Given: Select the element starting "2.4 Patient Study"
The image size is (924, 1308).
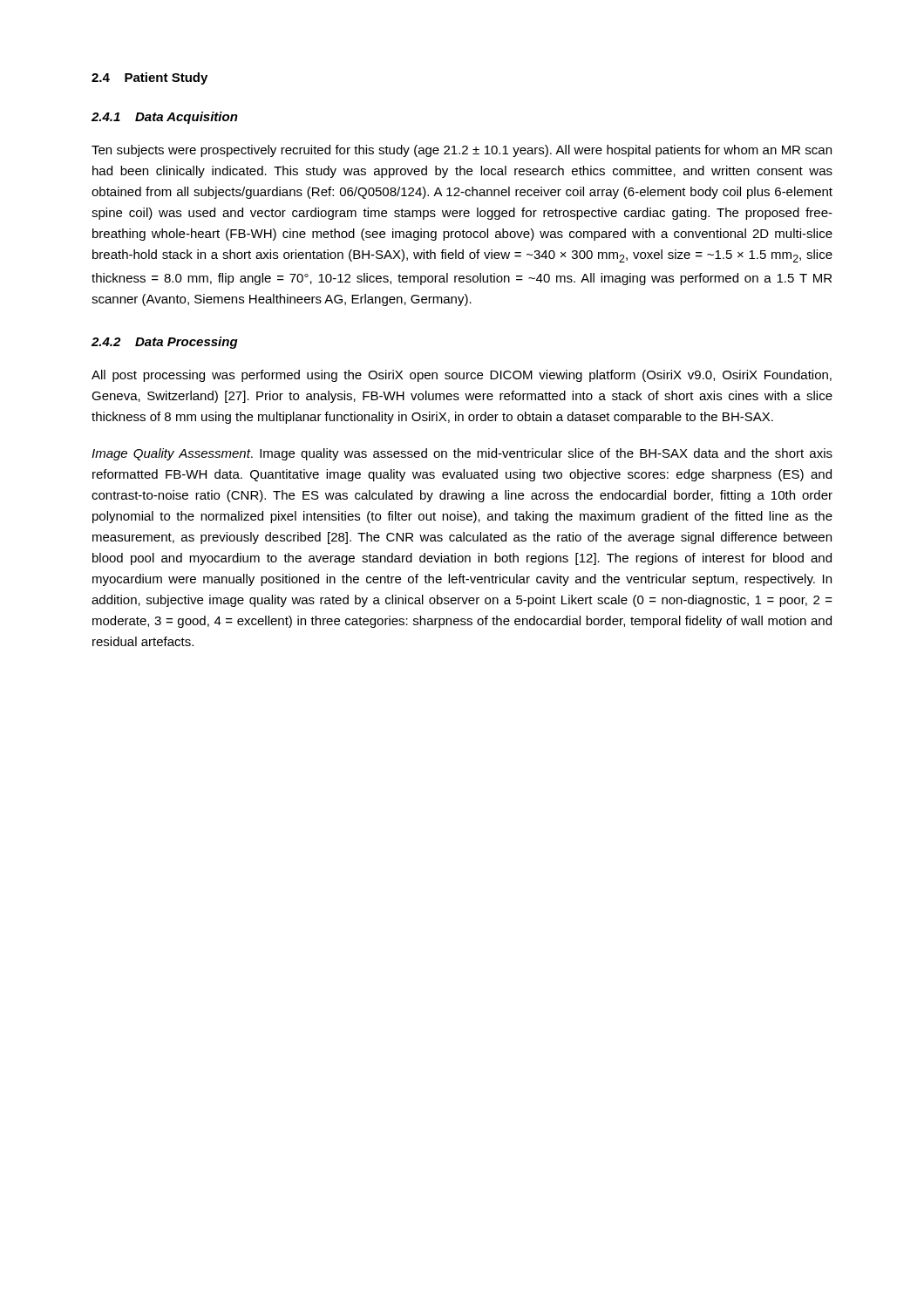Looking at the screenshot, I should click(x=150, y=77).
